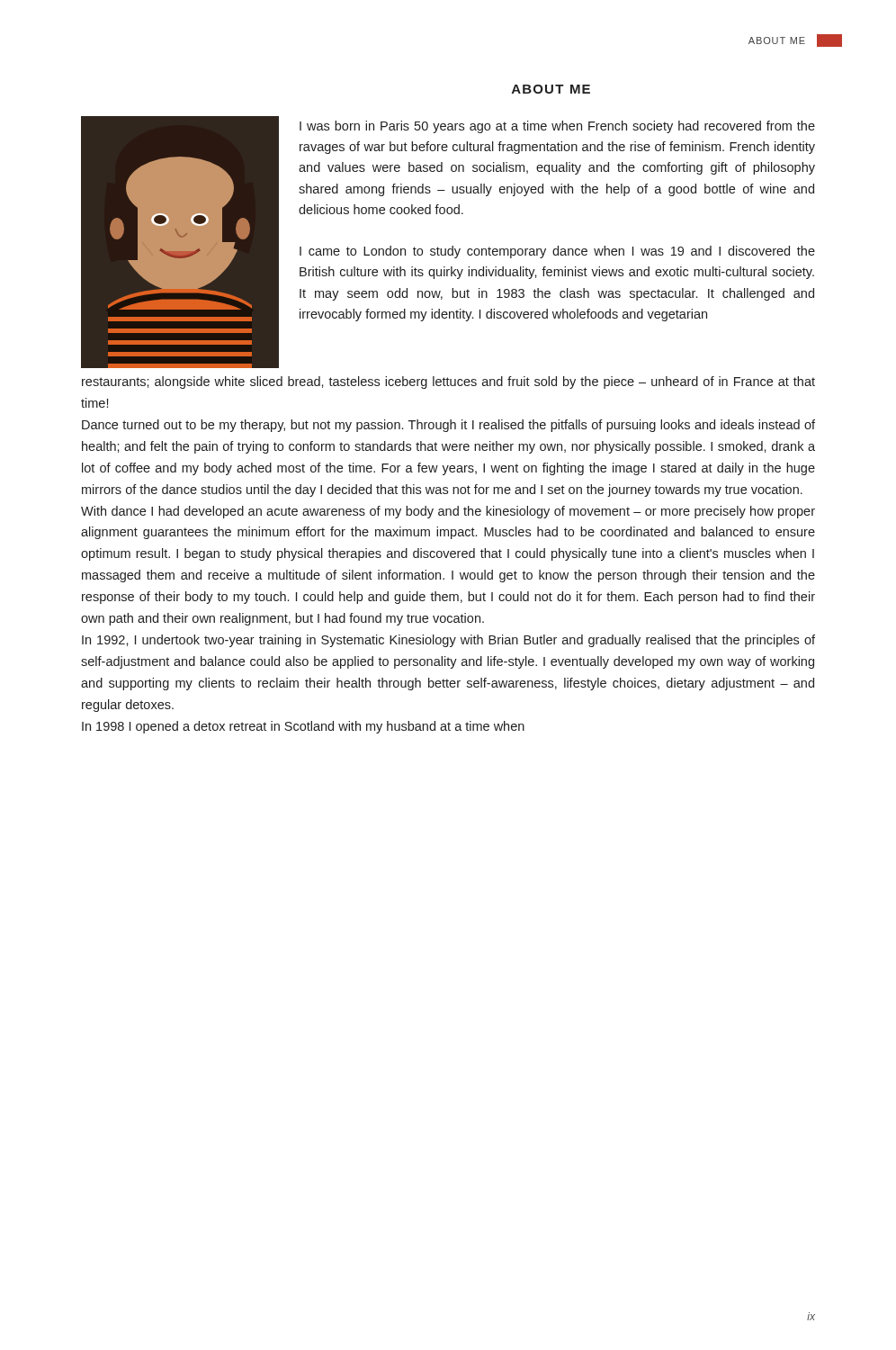Viewport: 896px width, 1350px height.
Task: Find the text block containing "restaurants; alongside white sliced bread, tasteless"
Action: [x=448, y=554]
